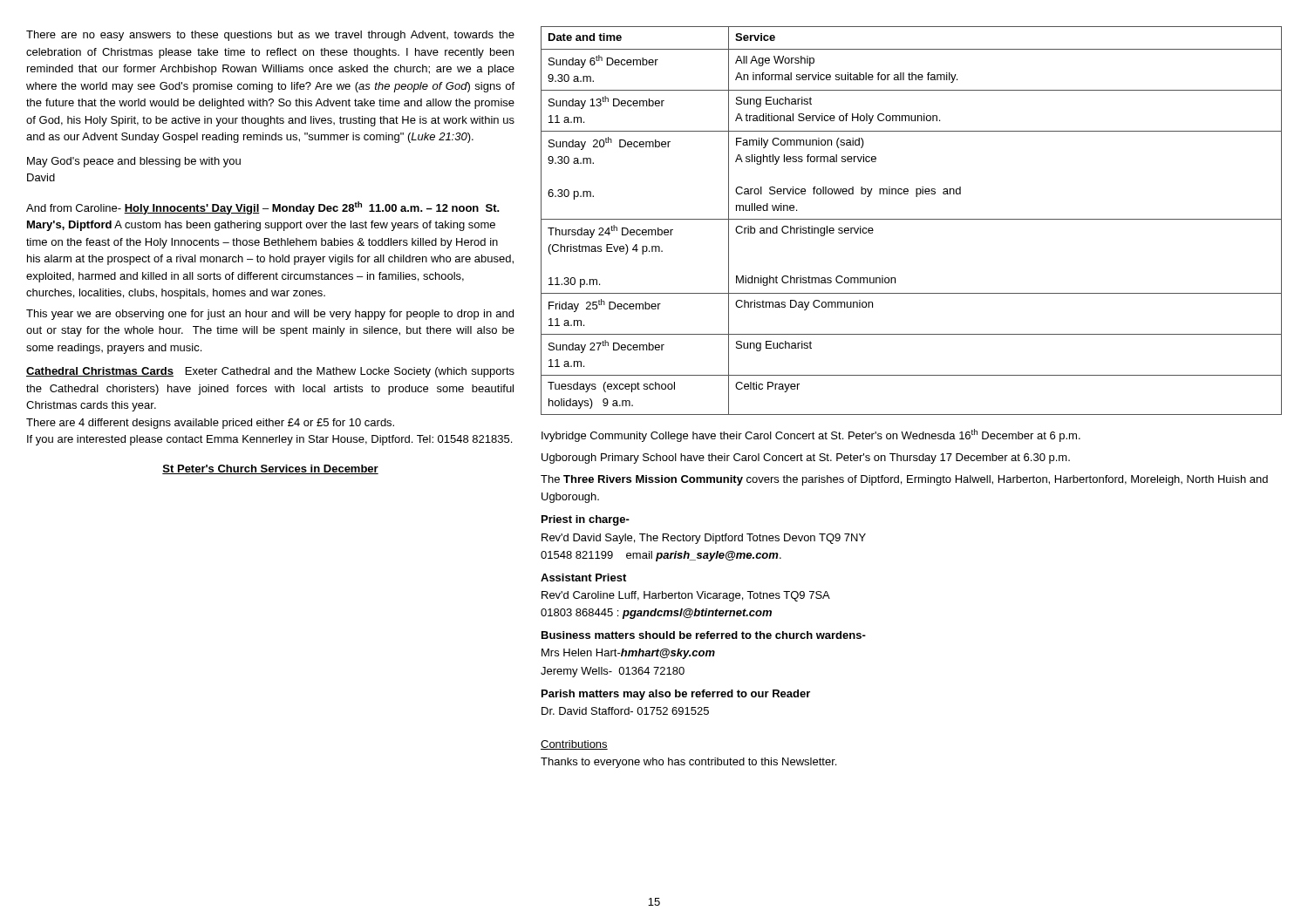Click on the text starting "Assistant Priest Rev'd Caroline Luff, Harberton Vicarage, Totnes"
1308x924 pixels.
(685, 595)
